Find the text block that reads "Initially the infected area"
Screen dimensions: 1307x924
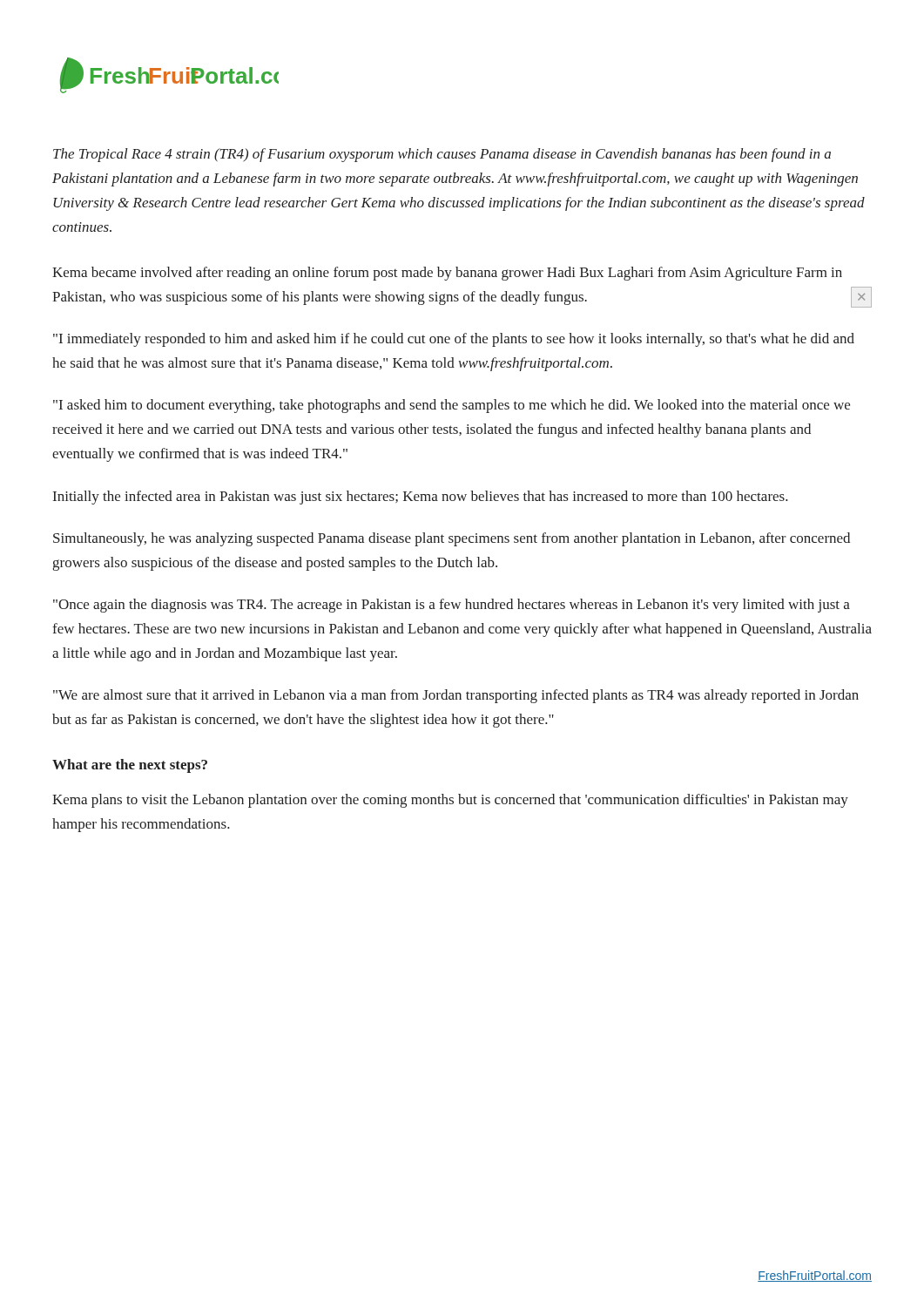[420, 496]
